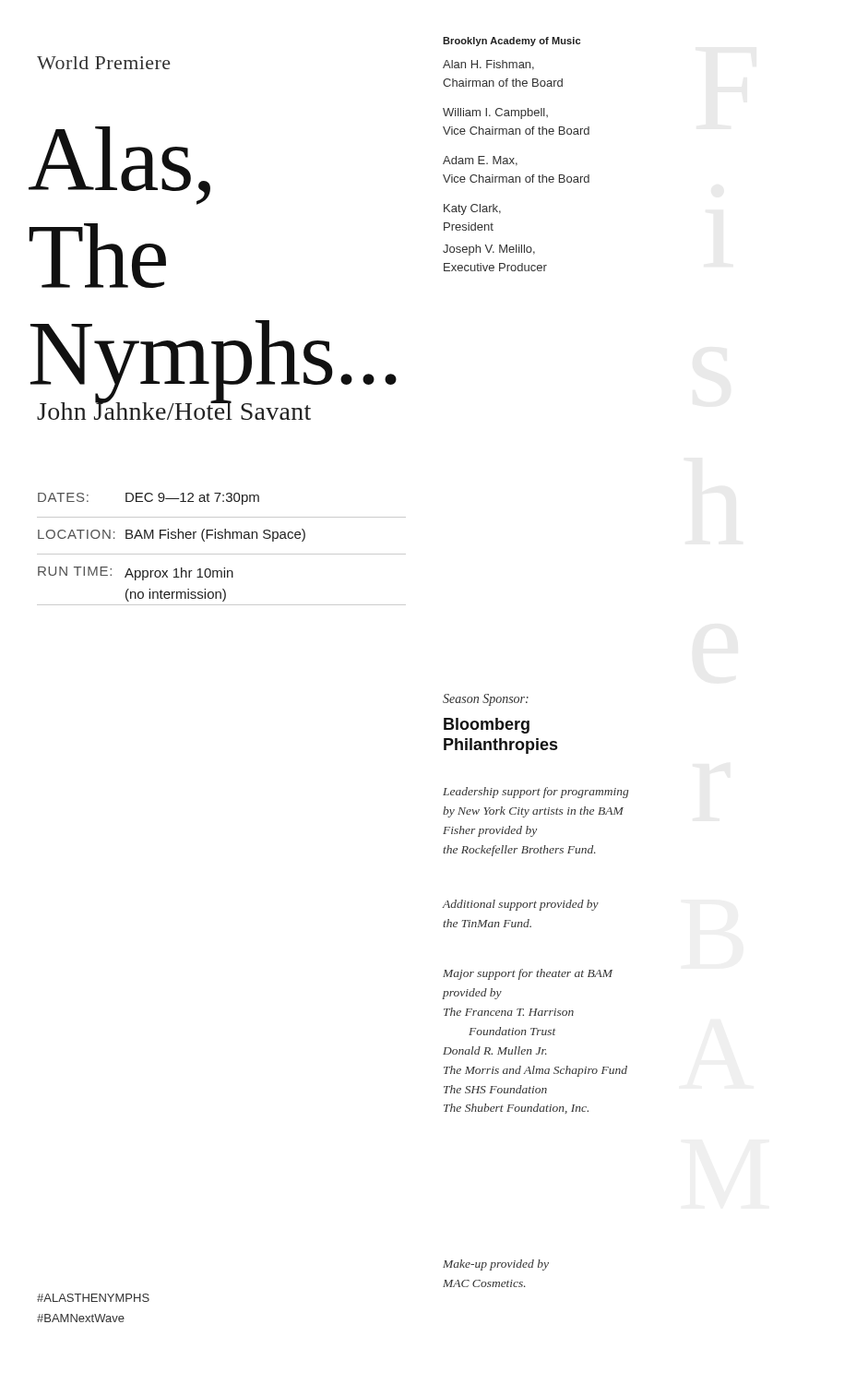Click on the text starting "John Jahnke/Hotel Savant"
868x1384 pixels.
174,411
